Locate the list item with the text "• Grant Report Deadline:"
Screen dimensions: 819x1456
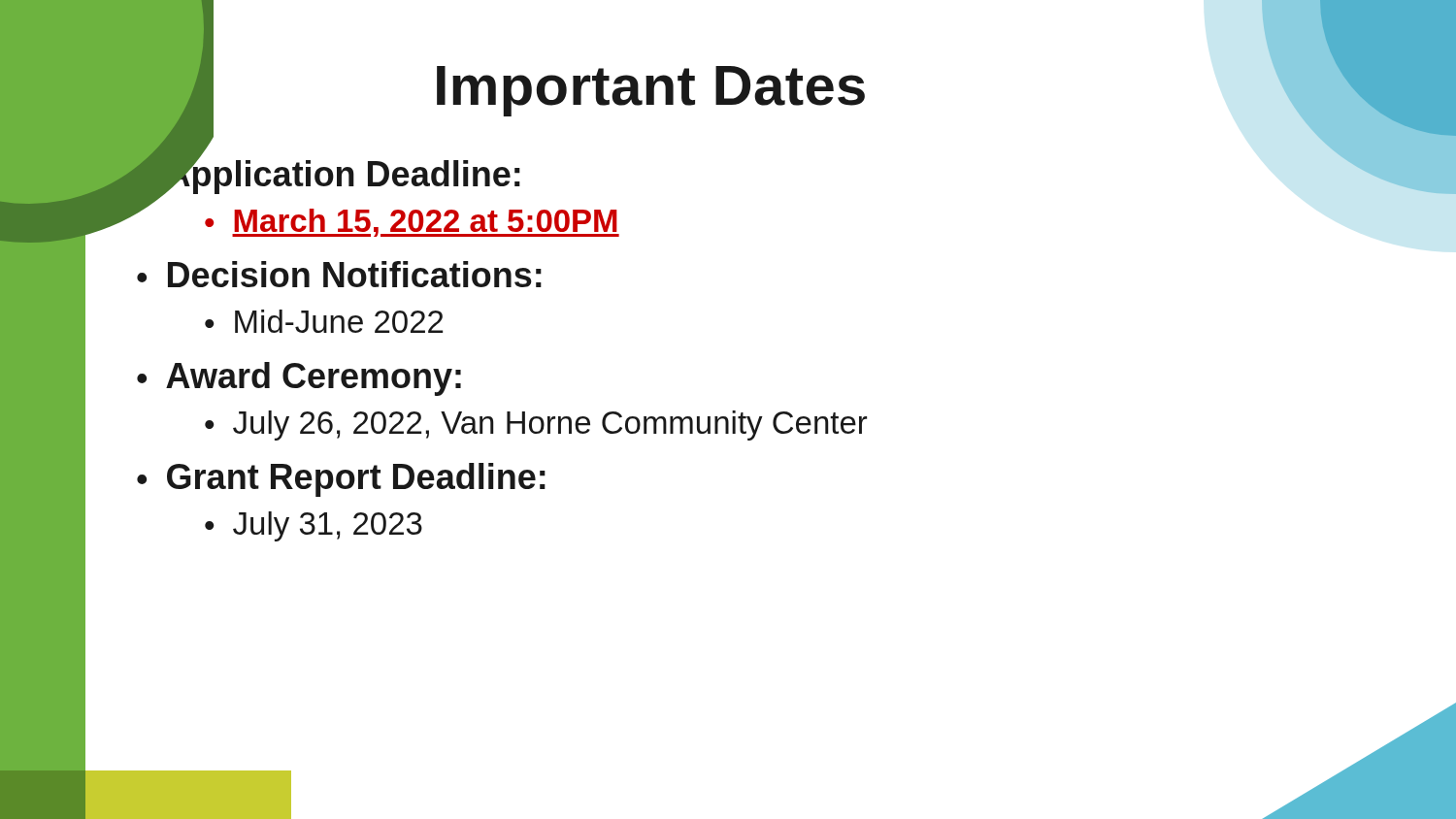click(342, 478)
